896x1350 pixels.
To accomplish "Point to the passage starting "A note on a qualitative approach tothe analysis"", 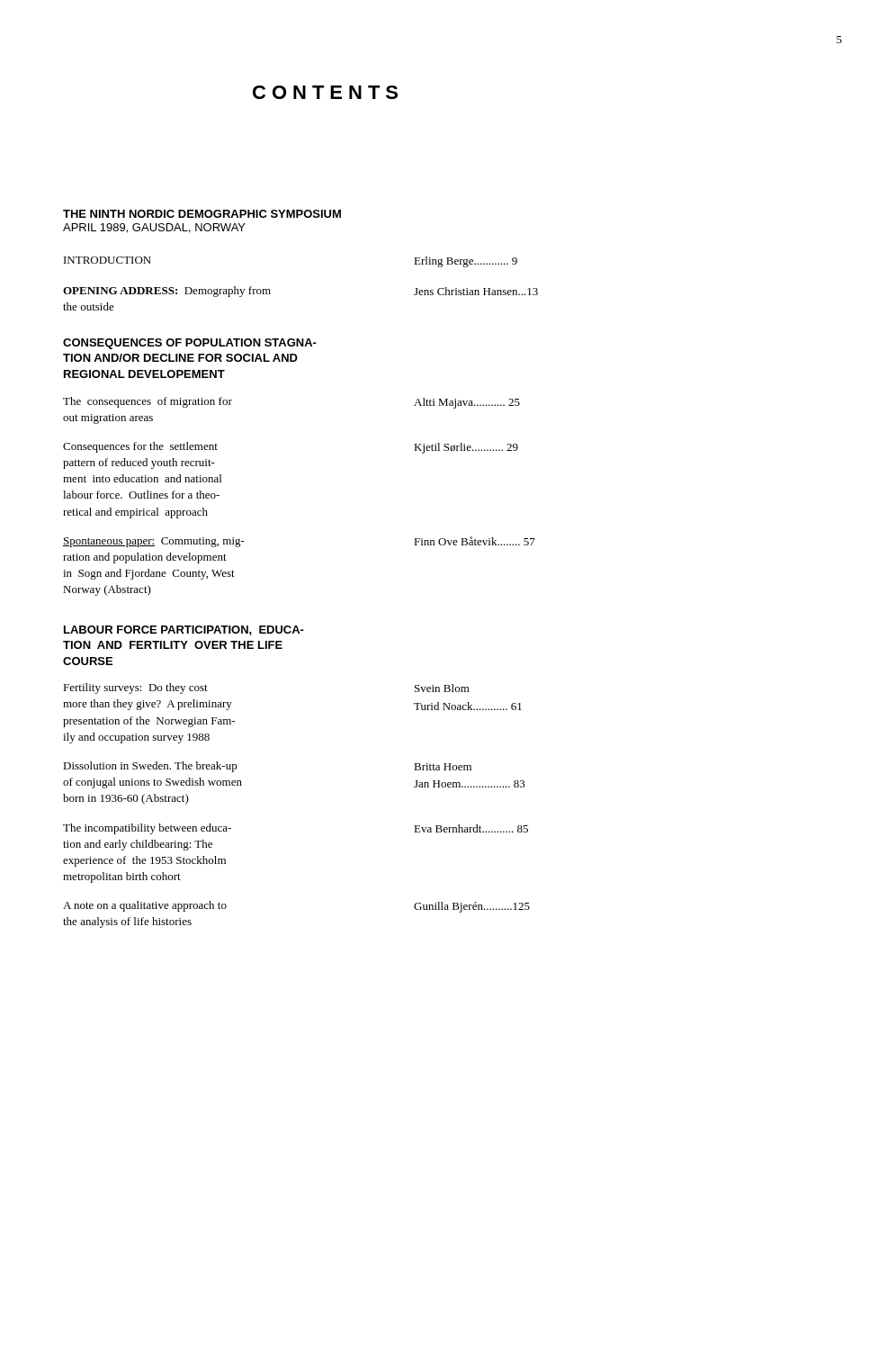I will (x=450, y=914).
